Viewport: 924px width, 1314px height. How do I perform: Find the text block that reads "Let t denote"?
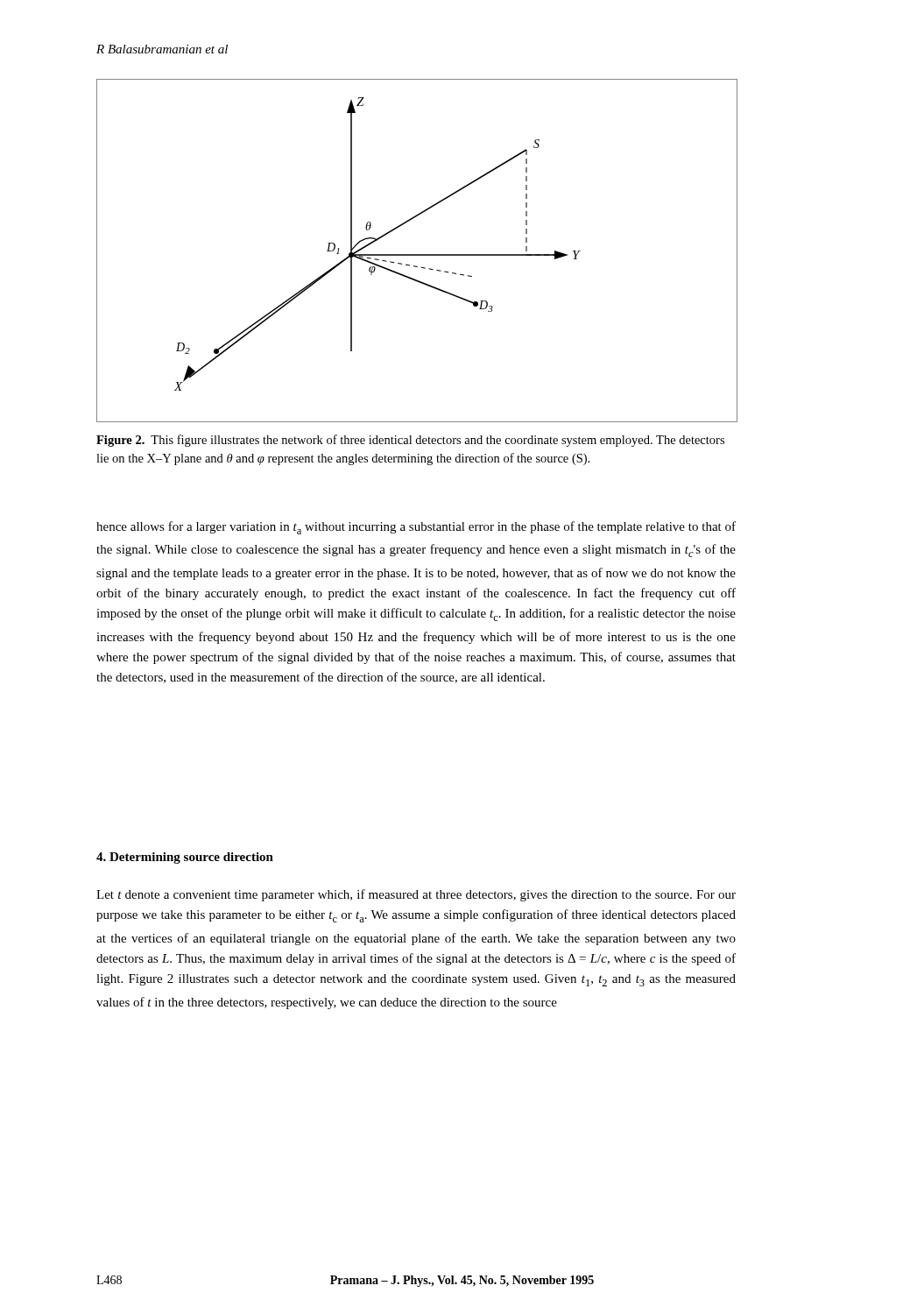click(416, 948)
